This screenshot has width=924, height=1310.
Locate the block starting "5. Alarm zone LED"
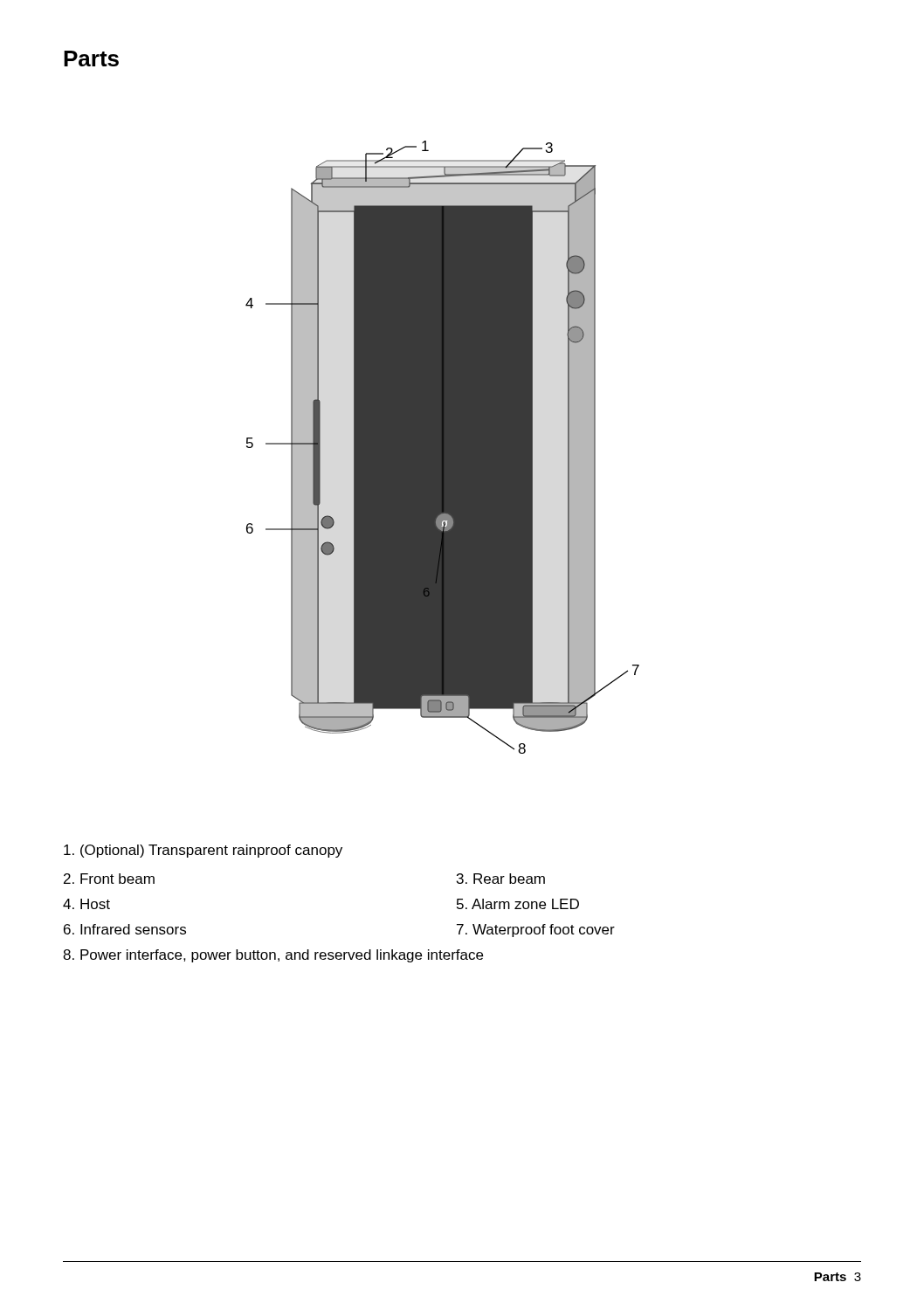point(518,904)
